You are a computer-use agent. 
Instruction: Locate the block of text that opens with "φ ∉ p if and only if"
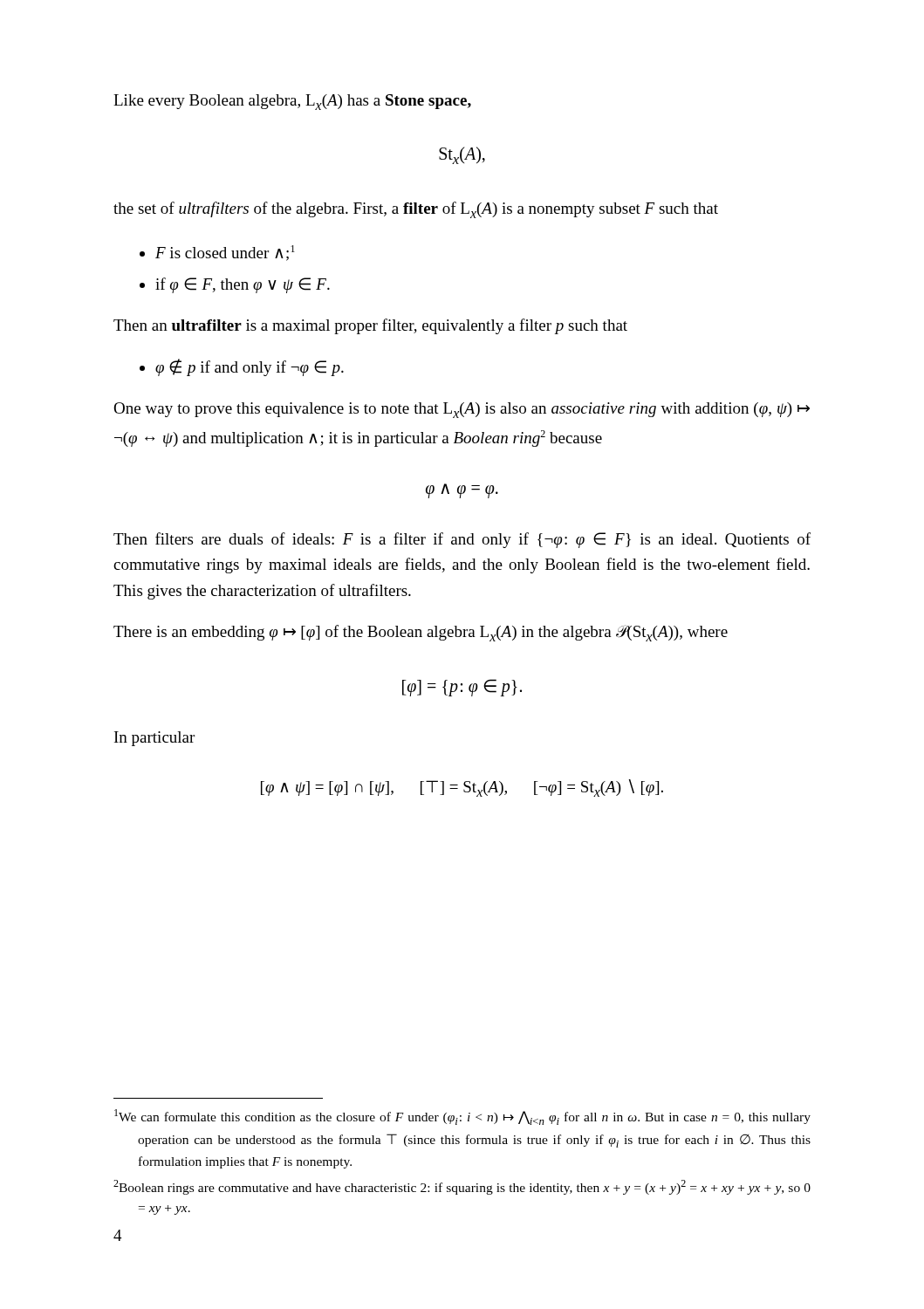click(242, 367)
